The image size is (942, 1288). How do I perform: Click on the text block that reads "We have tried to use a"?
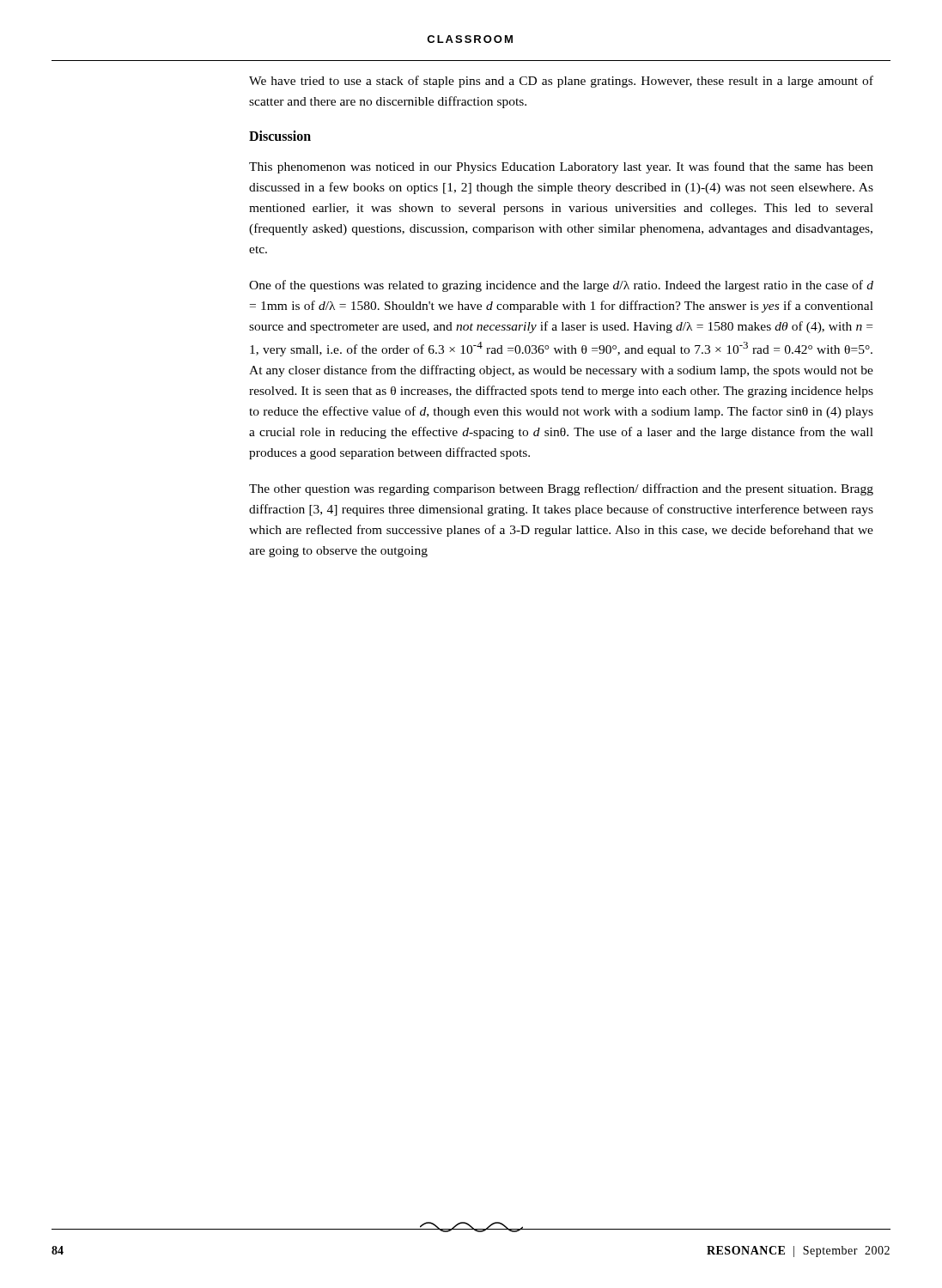[x=561, y=91]
